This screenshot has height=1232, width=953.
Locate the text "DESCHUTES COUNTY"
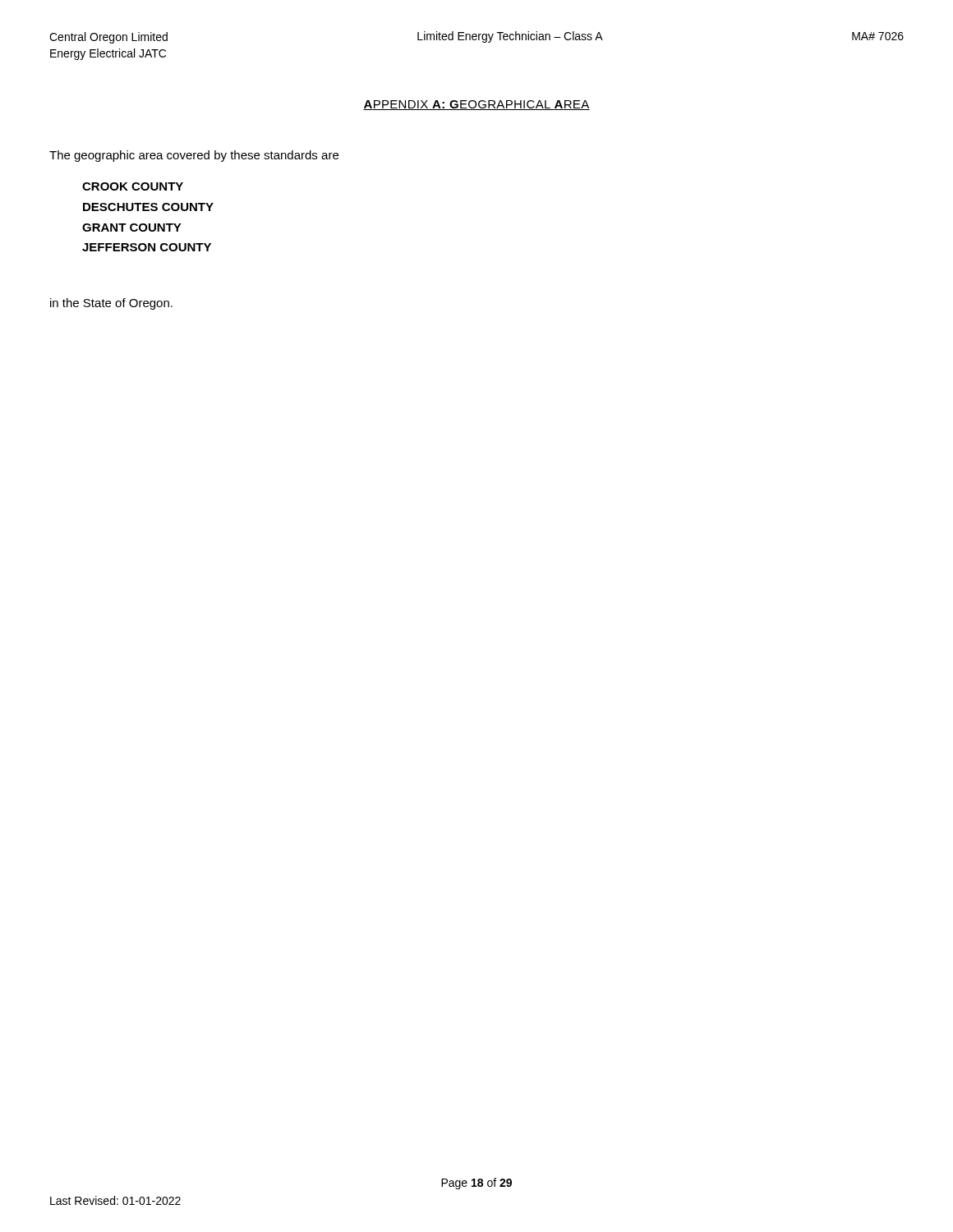pos(148,206)
